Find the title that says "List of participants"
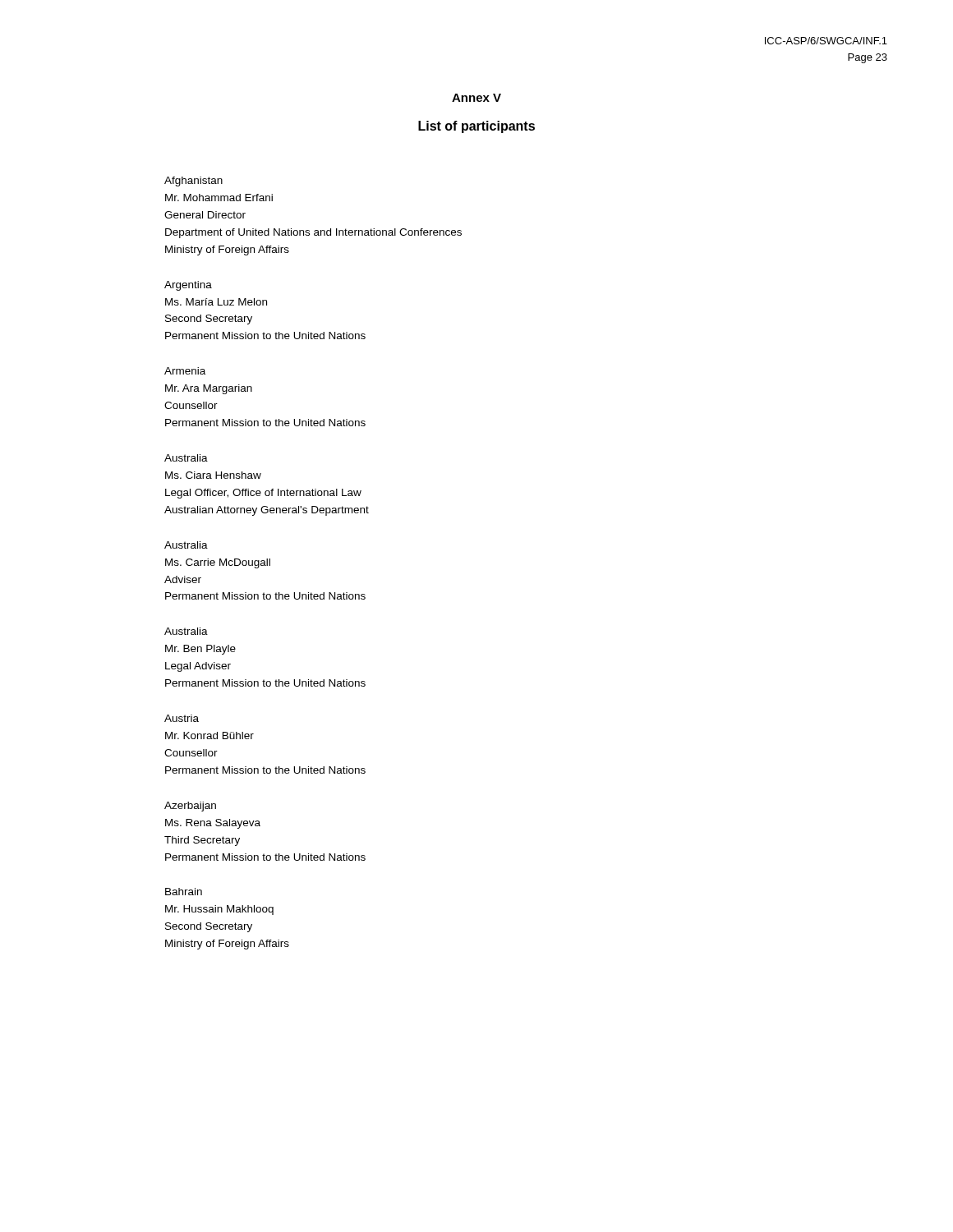Image resolution: width=953 pixels, height=1232 pixels. pos(476,126)
